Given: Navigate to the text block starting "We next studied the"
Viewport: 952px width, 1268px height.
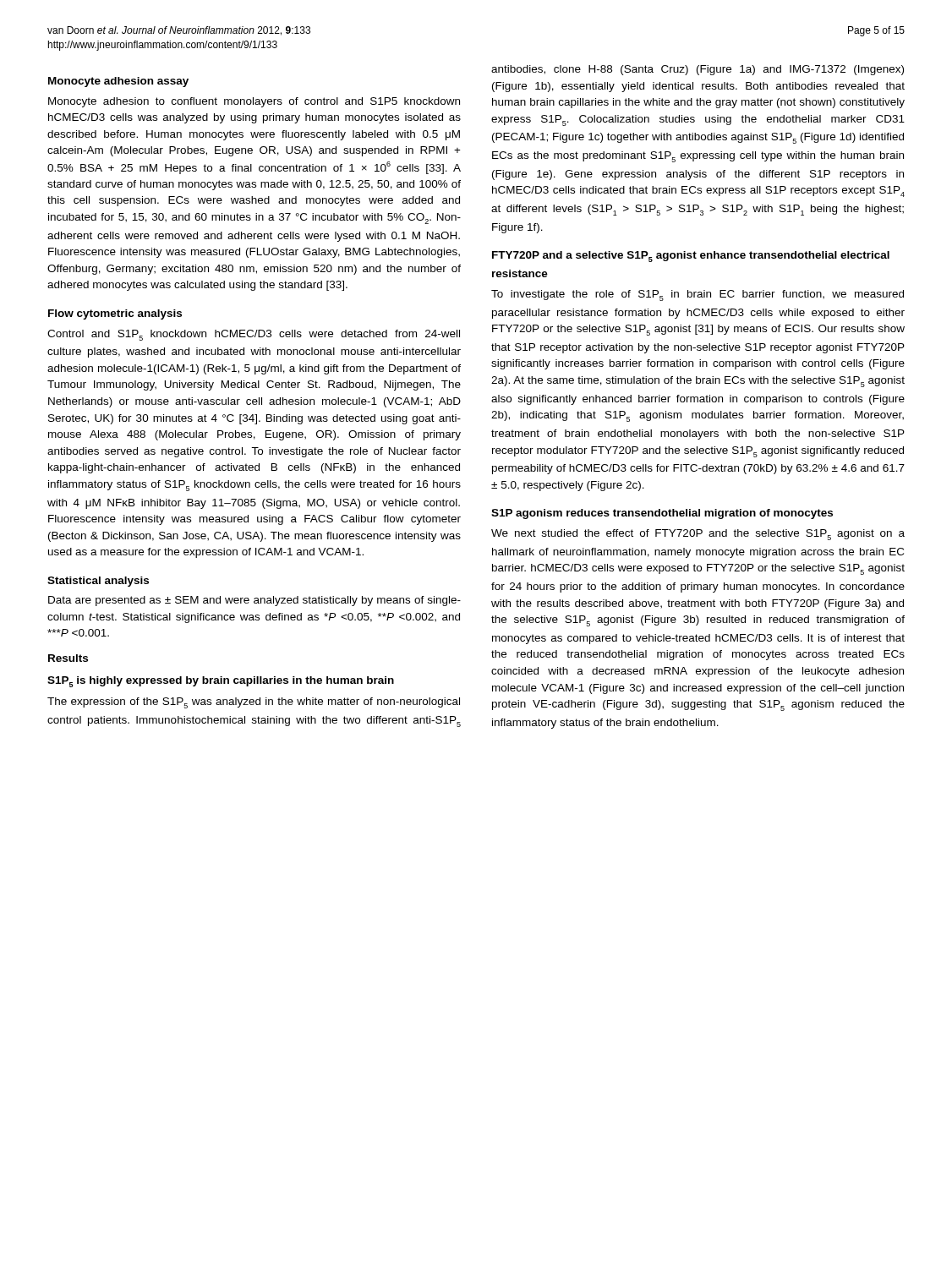Looking at the screenshot, I should point(698,628).
